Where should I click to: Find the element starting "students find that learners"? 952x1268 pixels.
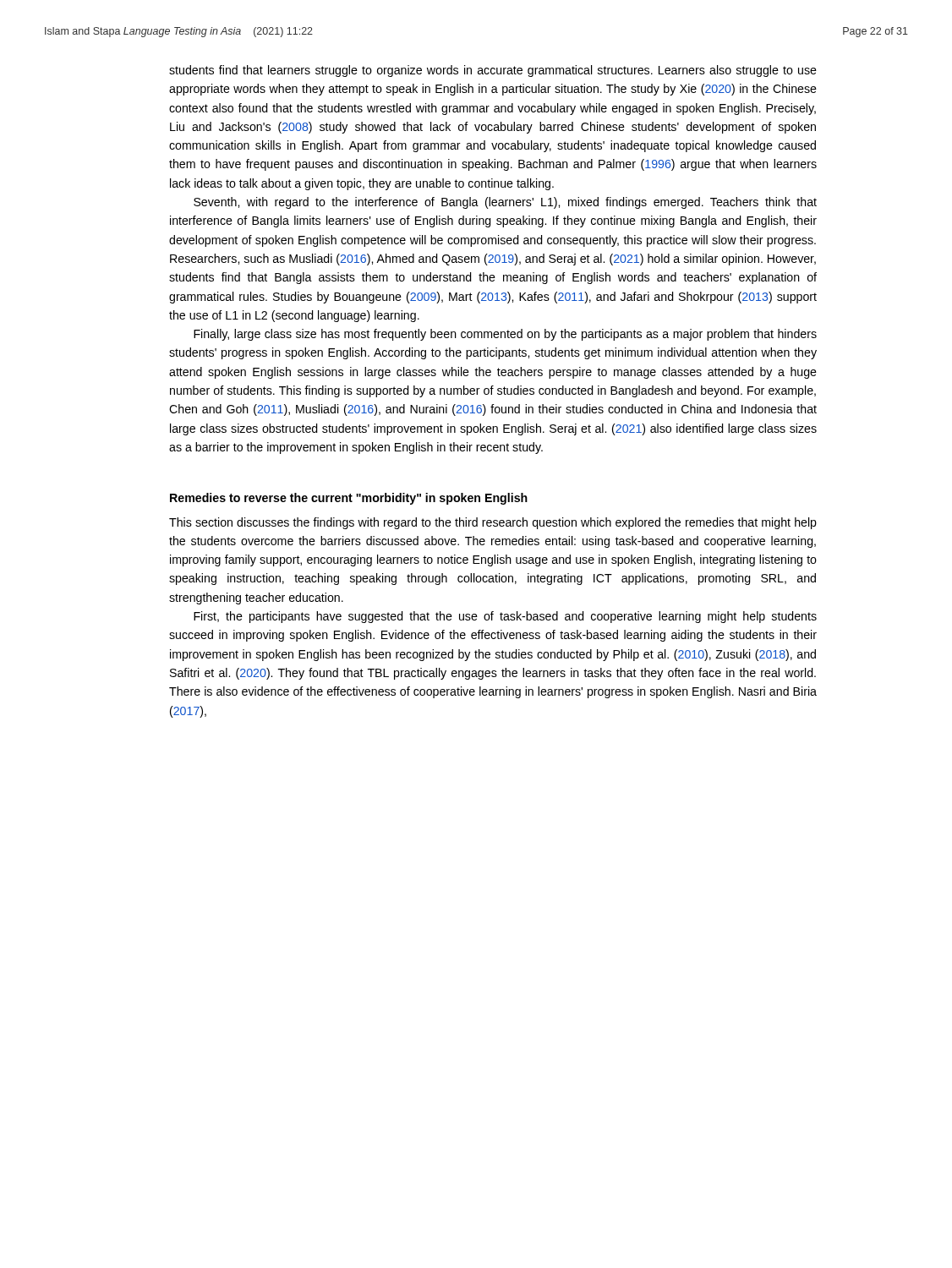click(493, 127)
